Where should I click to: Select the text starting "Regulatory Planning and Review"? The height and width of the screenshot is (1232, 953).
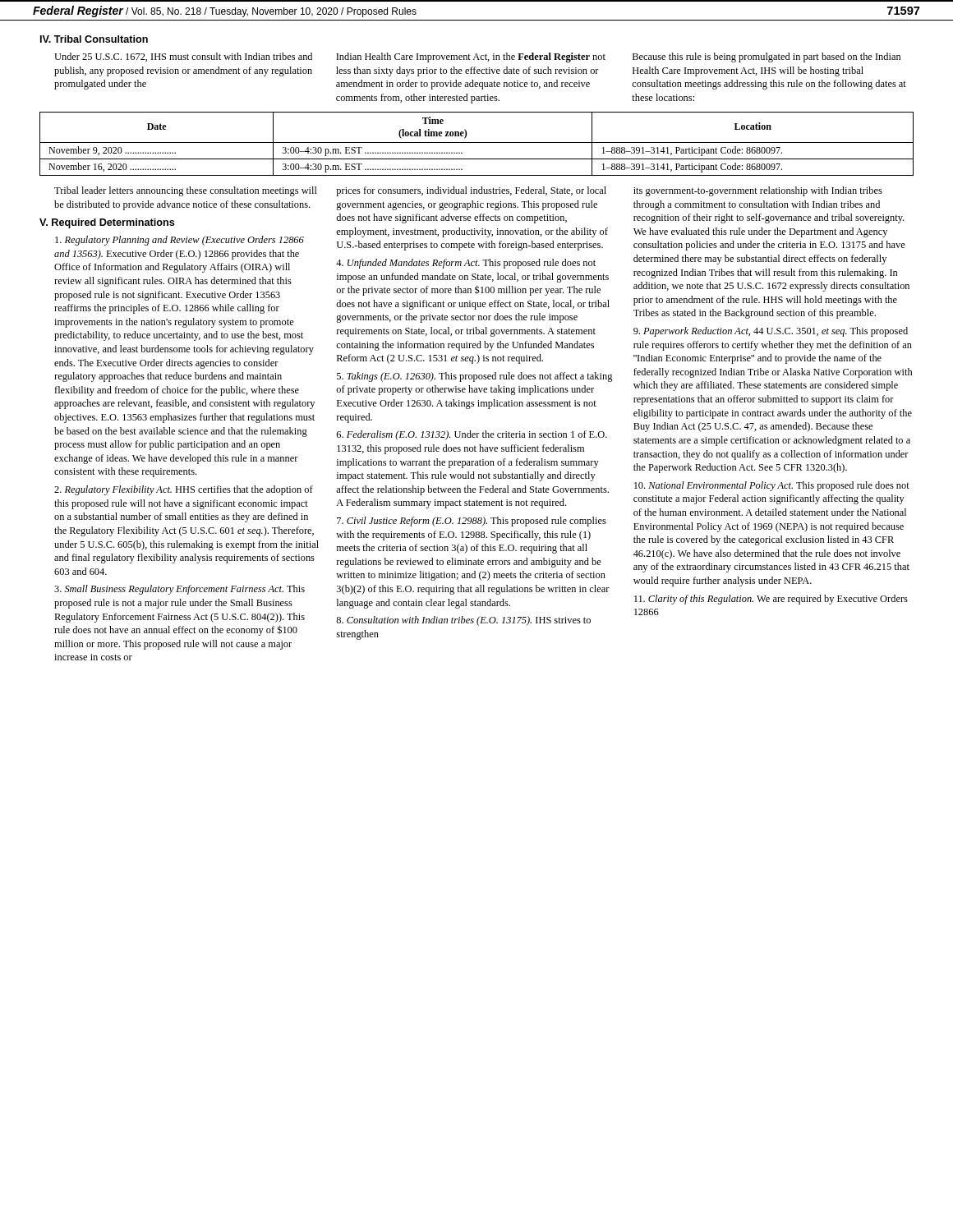click(187, 356)
